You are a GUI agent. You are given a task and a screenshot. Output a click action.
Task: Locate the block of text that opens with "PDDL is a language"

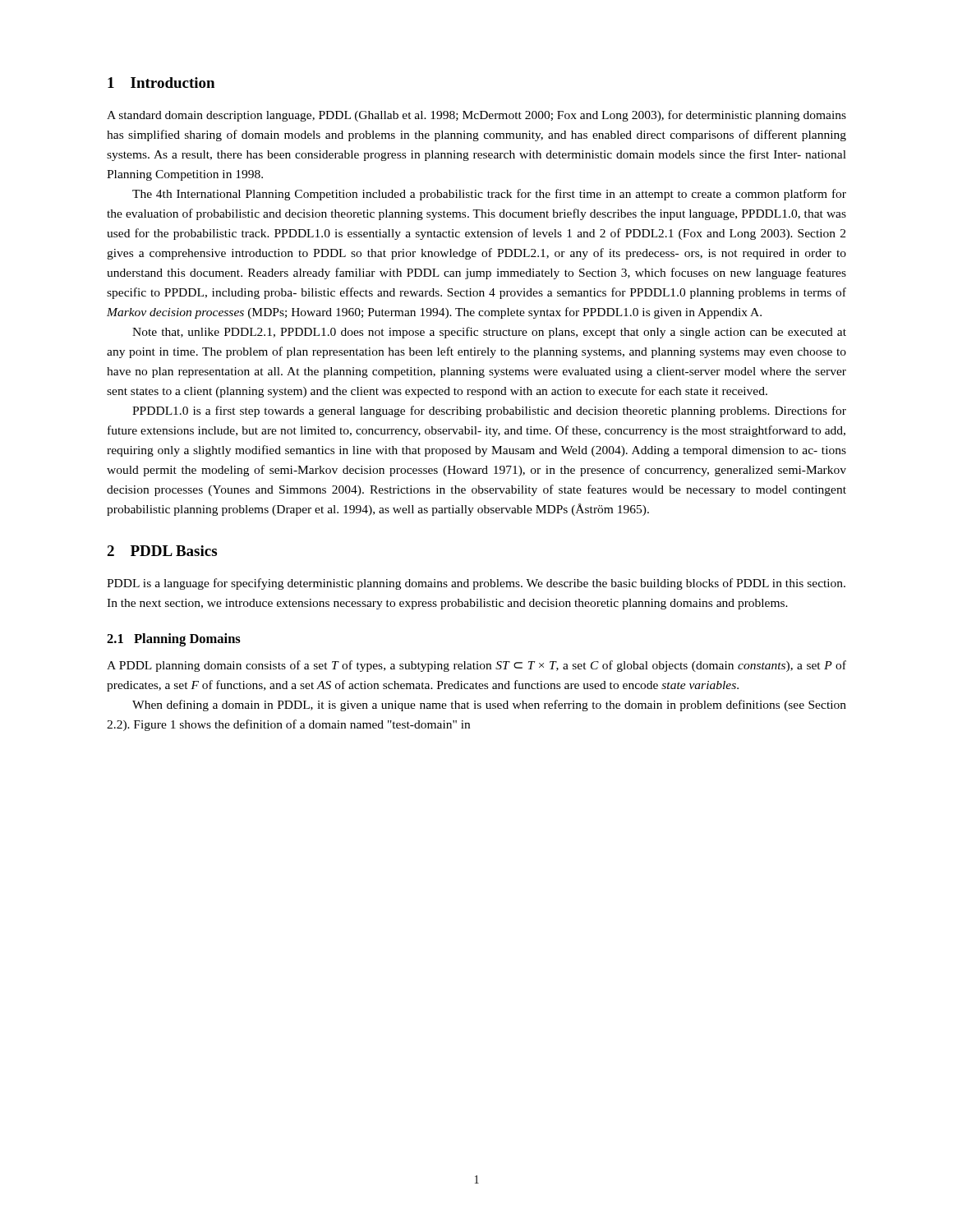(476, 593)
